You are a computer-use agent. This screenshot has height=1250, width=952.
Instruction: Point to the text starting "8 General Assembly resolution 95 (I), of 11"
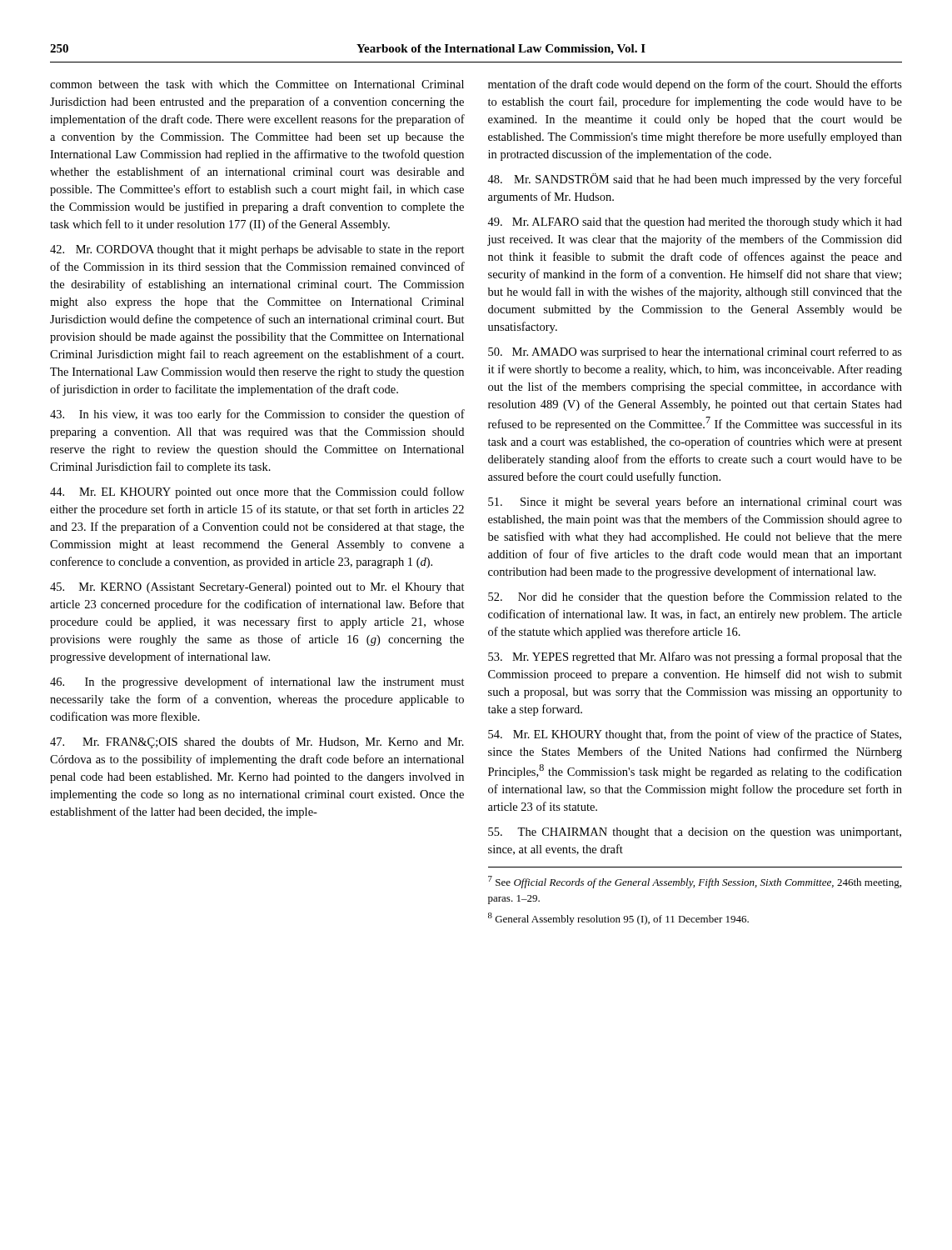619,918
